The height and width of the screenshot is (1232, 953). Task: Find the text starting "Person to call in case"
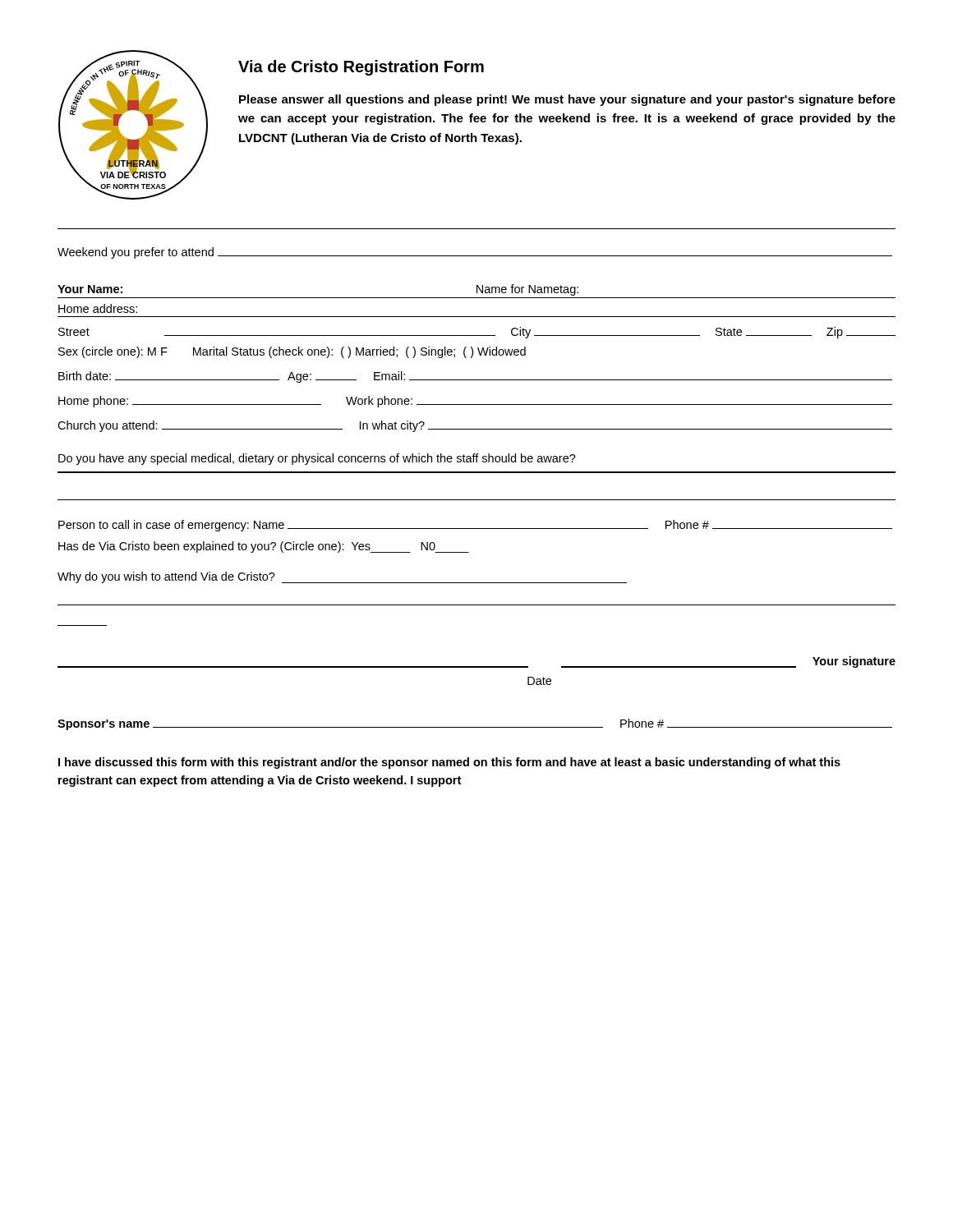pos(475,522)
